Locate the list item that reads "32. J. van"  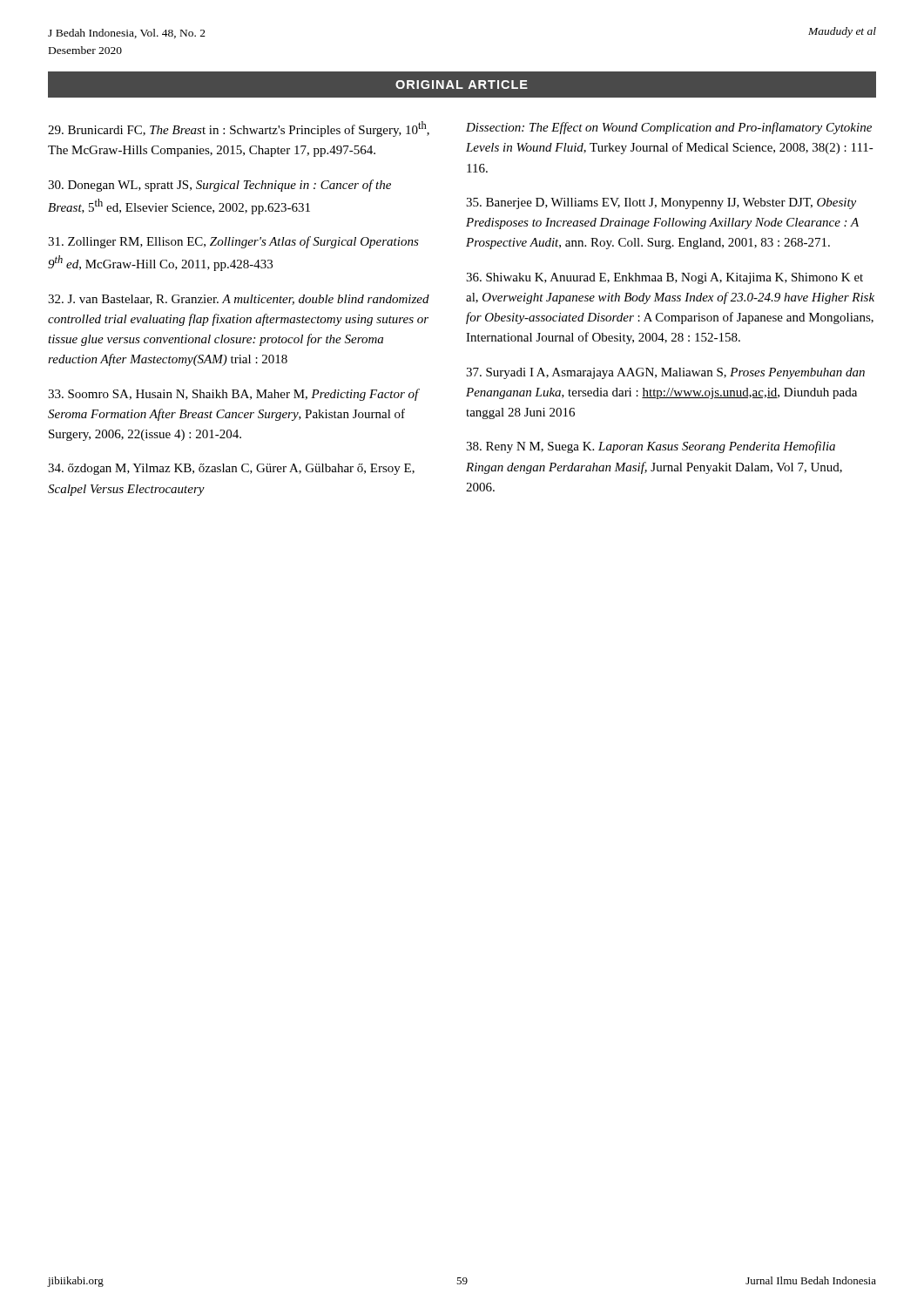click(x=238, y=329)
